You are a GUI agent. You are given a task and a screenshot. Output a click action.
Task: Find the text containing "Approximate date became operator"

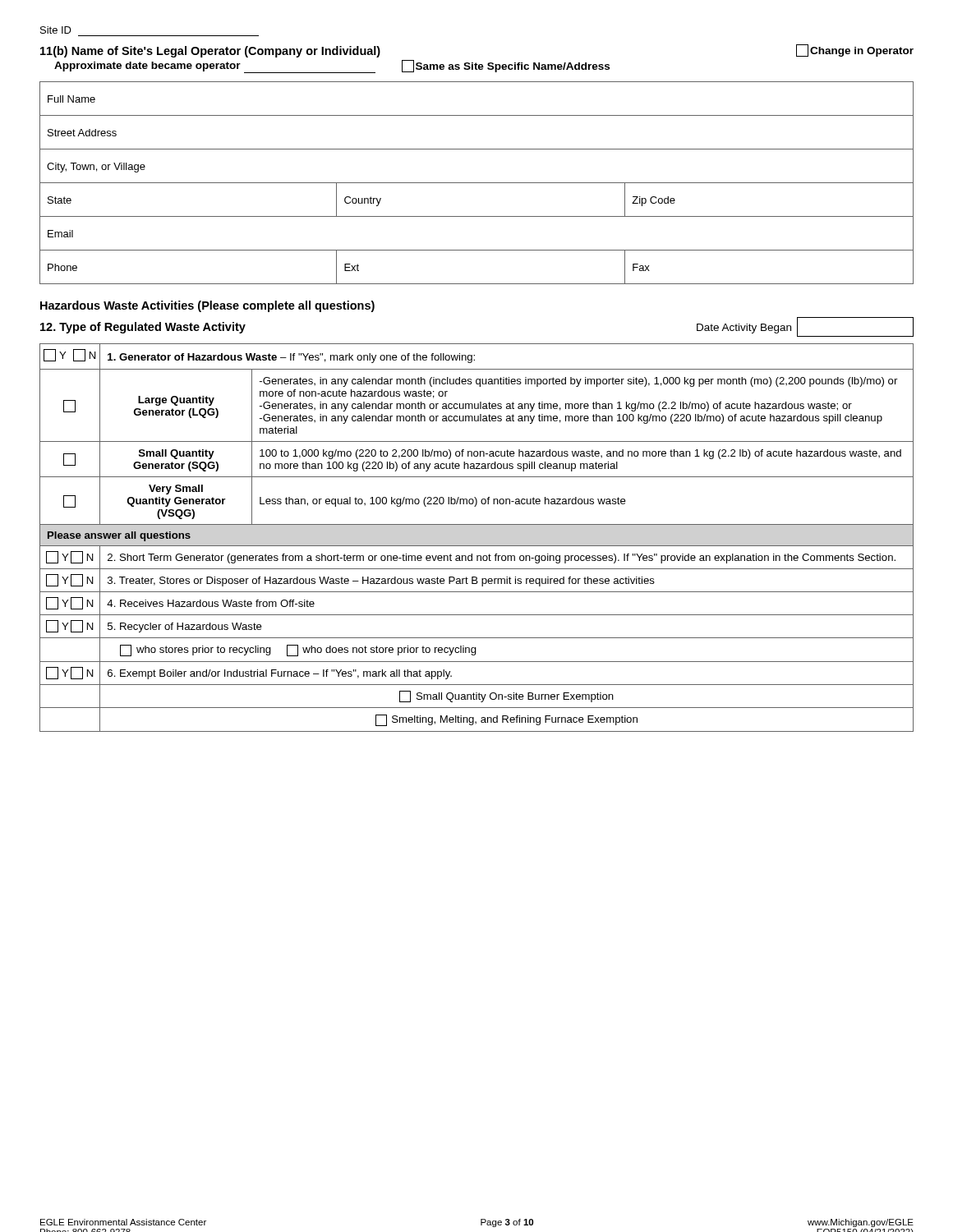tap(215, 66)
